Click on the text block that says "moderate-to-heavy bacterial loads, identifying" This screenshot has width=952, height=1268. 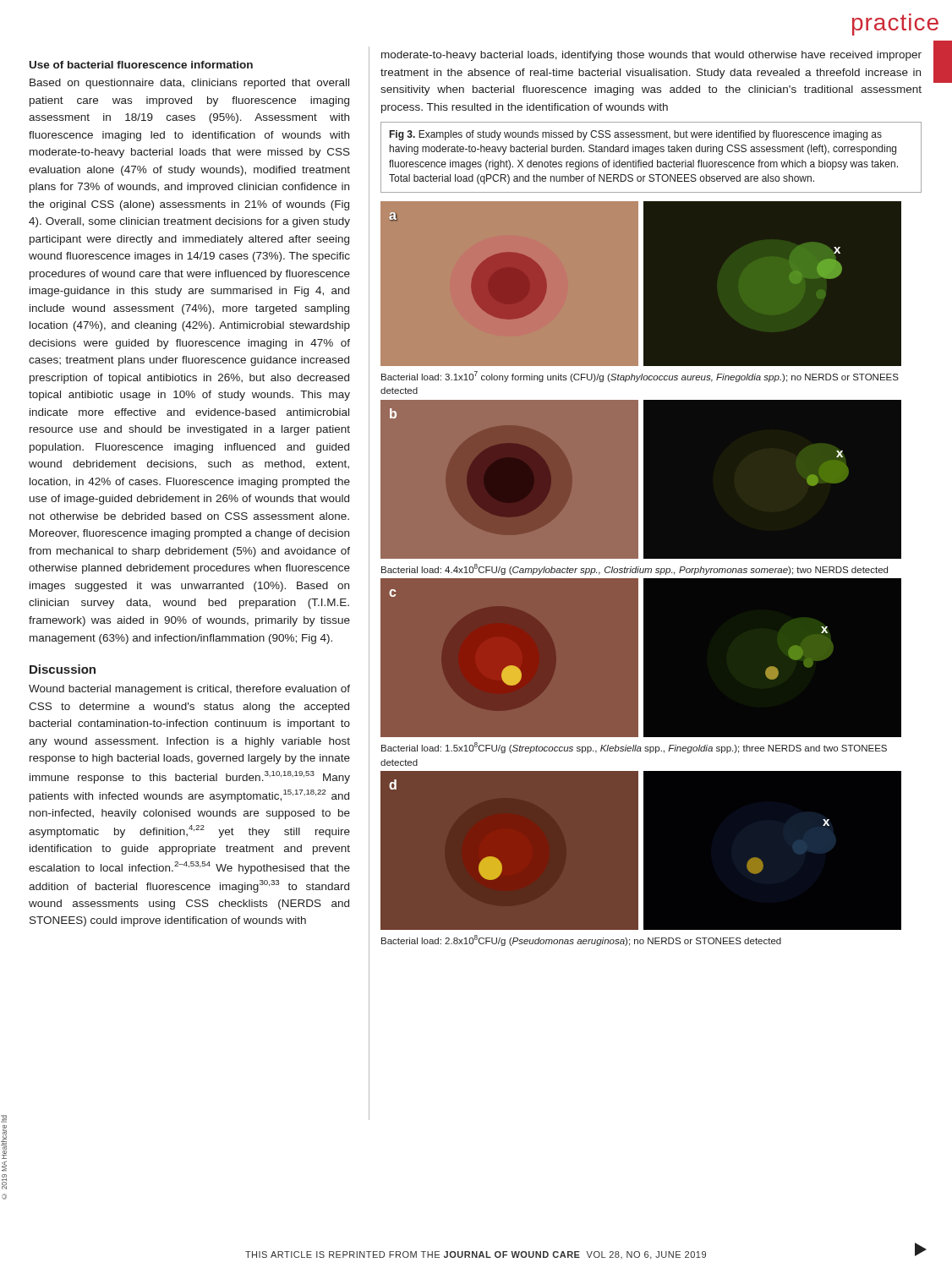[x=651, y=81]
